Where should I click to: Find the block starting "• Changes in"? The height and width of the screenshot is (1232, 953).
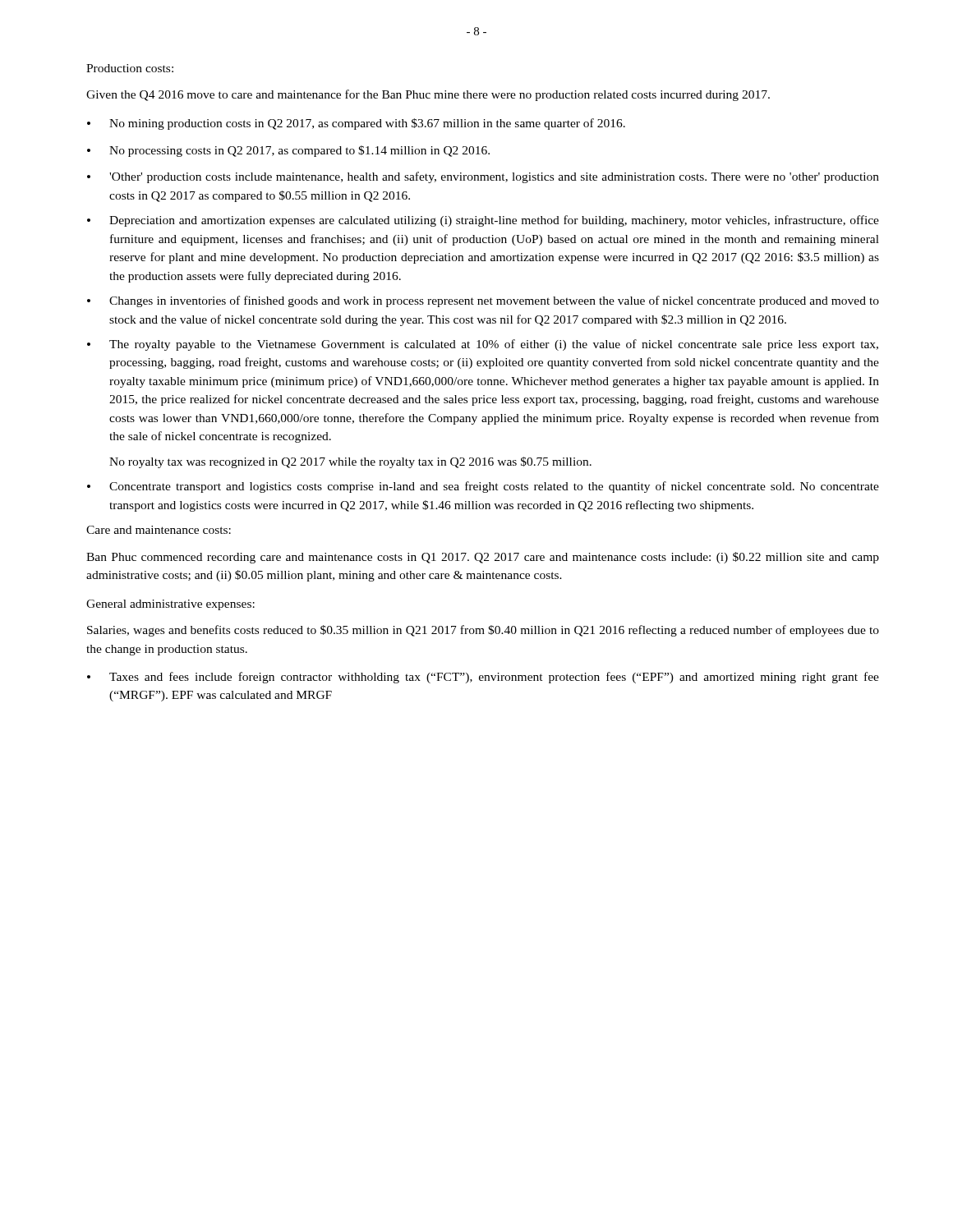pyautogui.click(x=483, y=310)
